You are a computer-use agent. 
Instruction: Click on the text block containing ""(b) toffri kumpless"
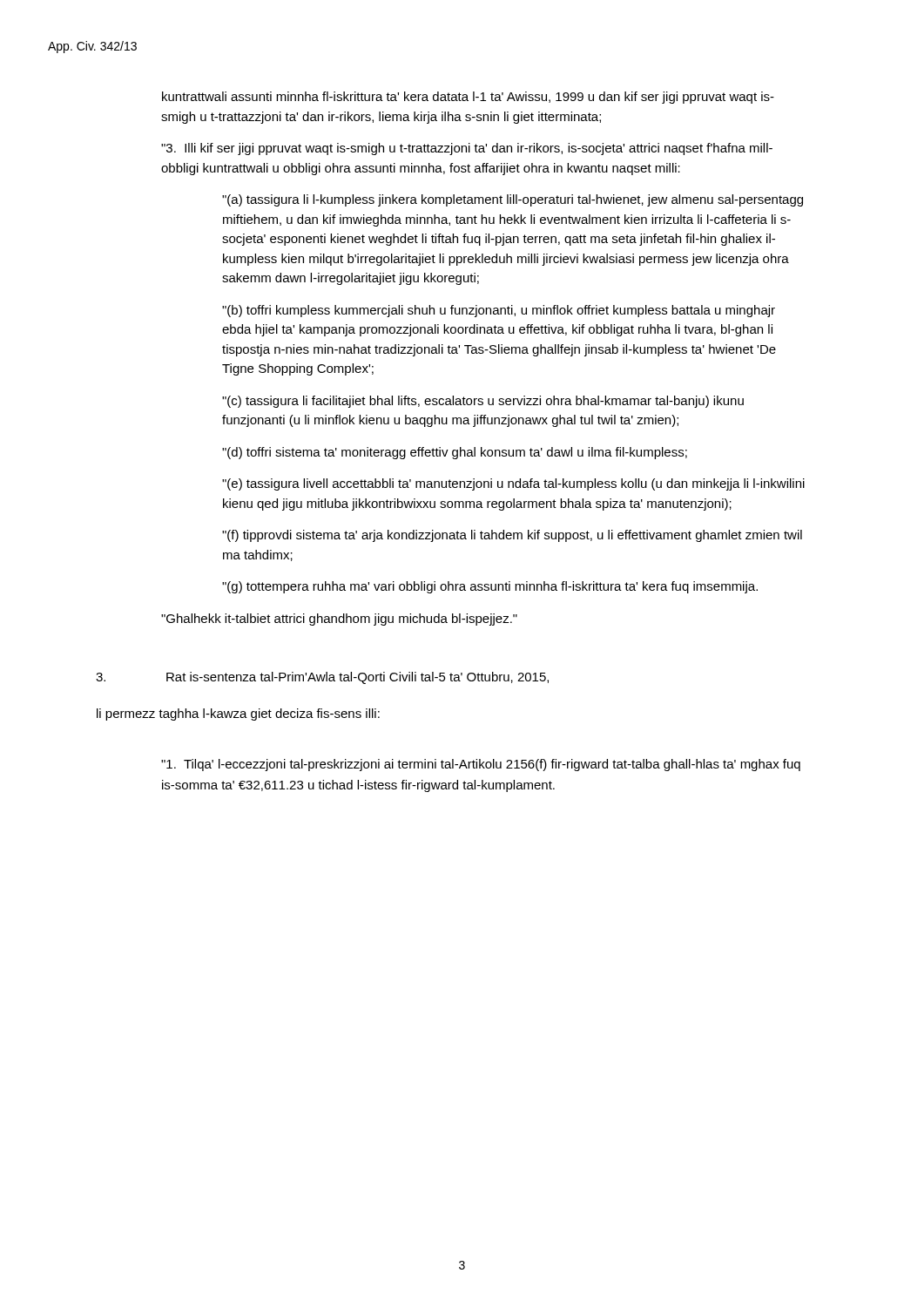(499, 339)
